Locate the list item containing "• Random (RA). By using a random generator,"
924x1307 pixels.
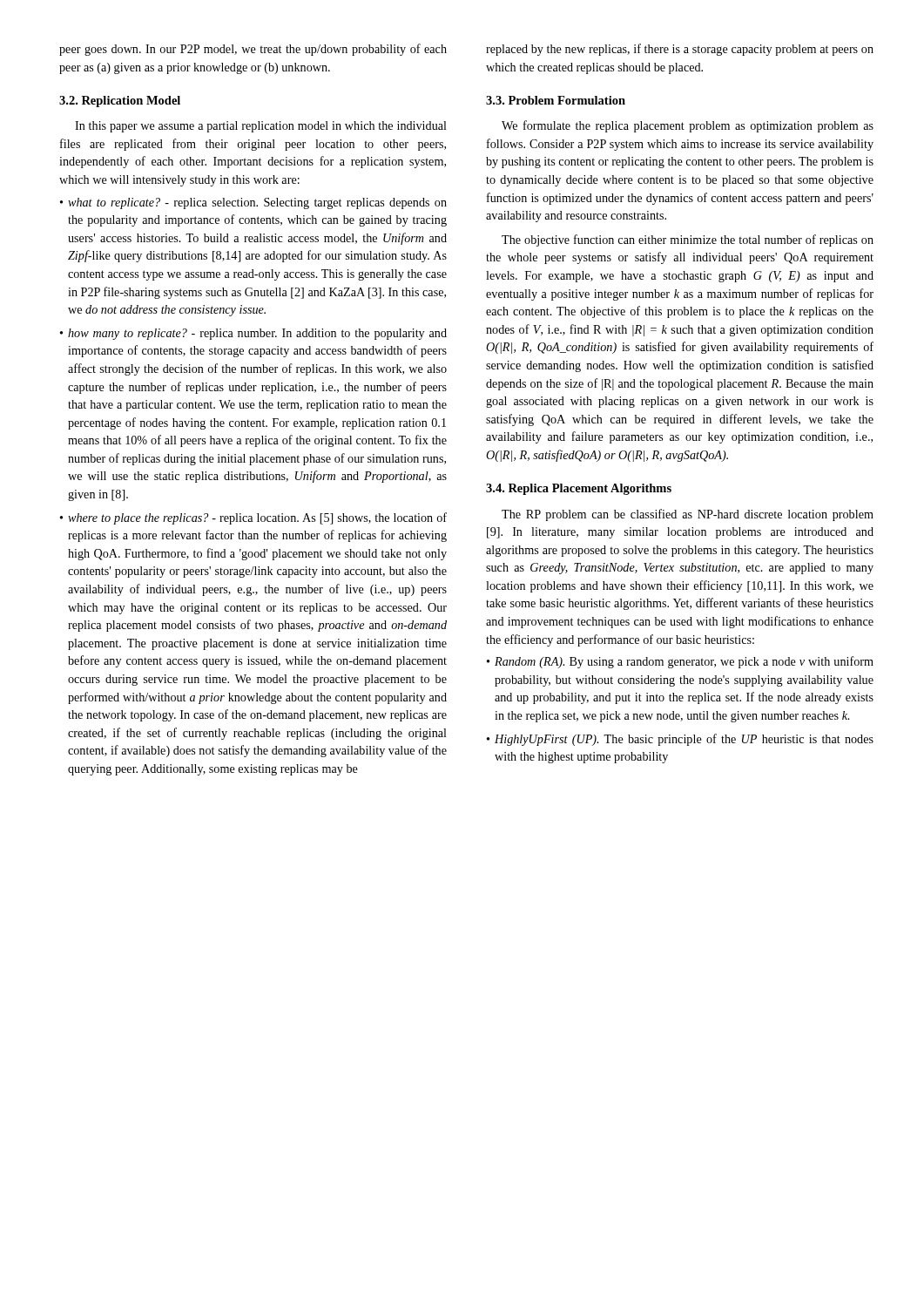[680, 689]
